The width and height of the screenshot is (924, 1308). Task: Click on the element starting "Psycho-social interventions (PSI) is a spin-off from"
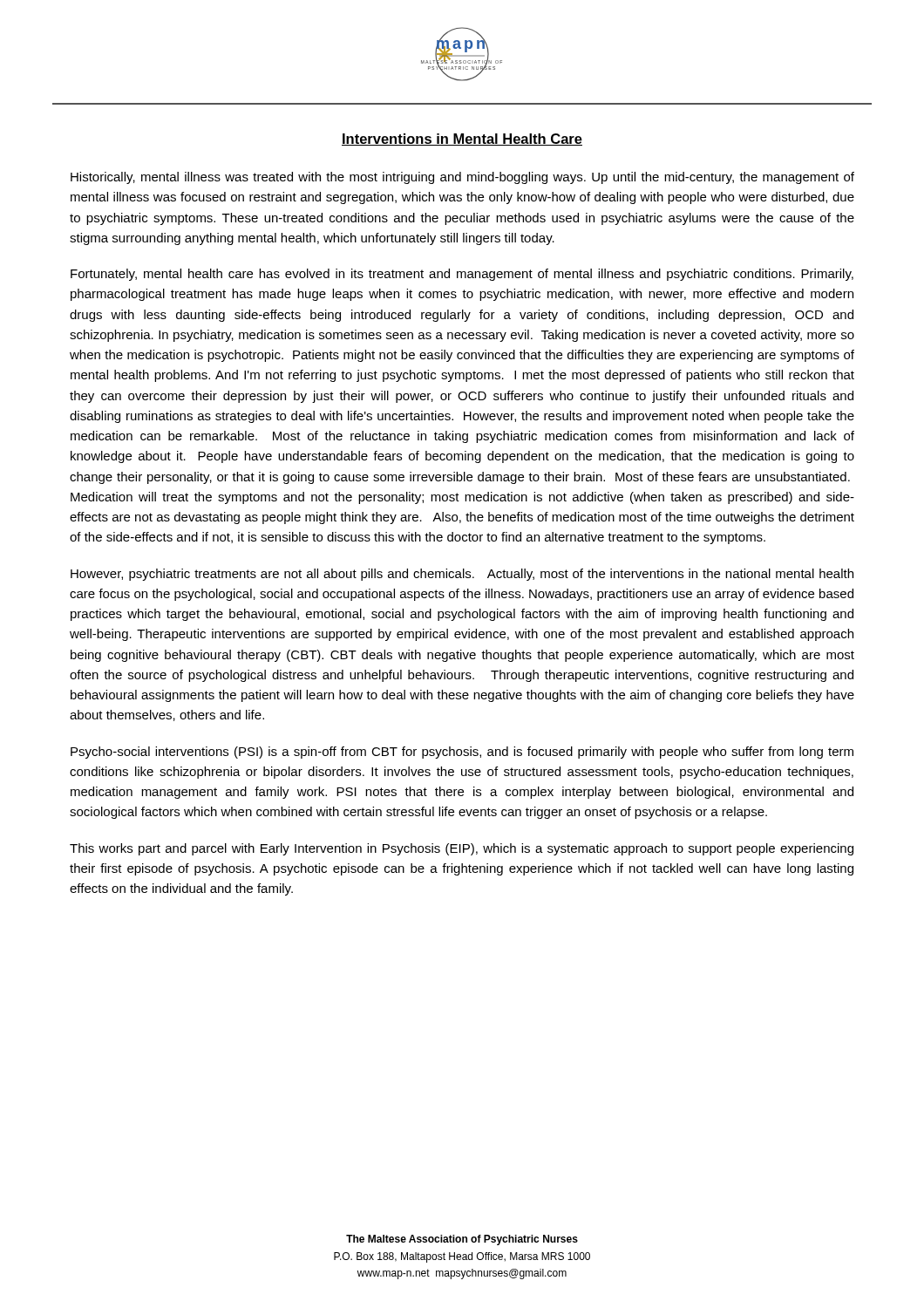pyautogui.click(x=462, y=781)
